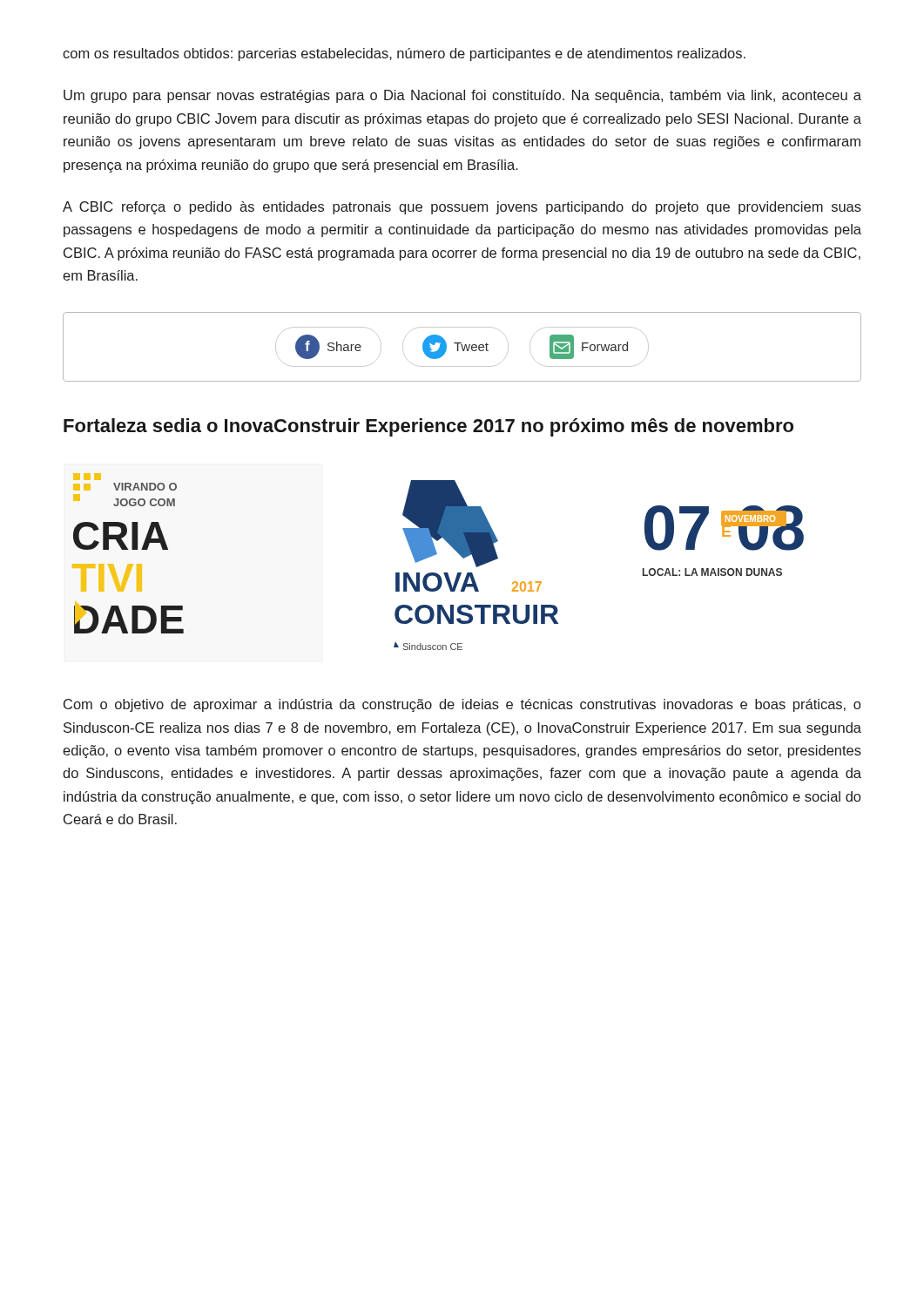This screenshot has height=1307, width=924.
Task: Click on the text block with the text "Um grupo para pensar novas"
Action: (x=462, y=130)
